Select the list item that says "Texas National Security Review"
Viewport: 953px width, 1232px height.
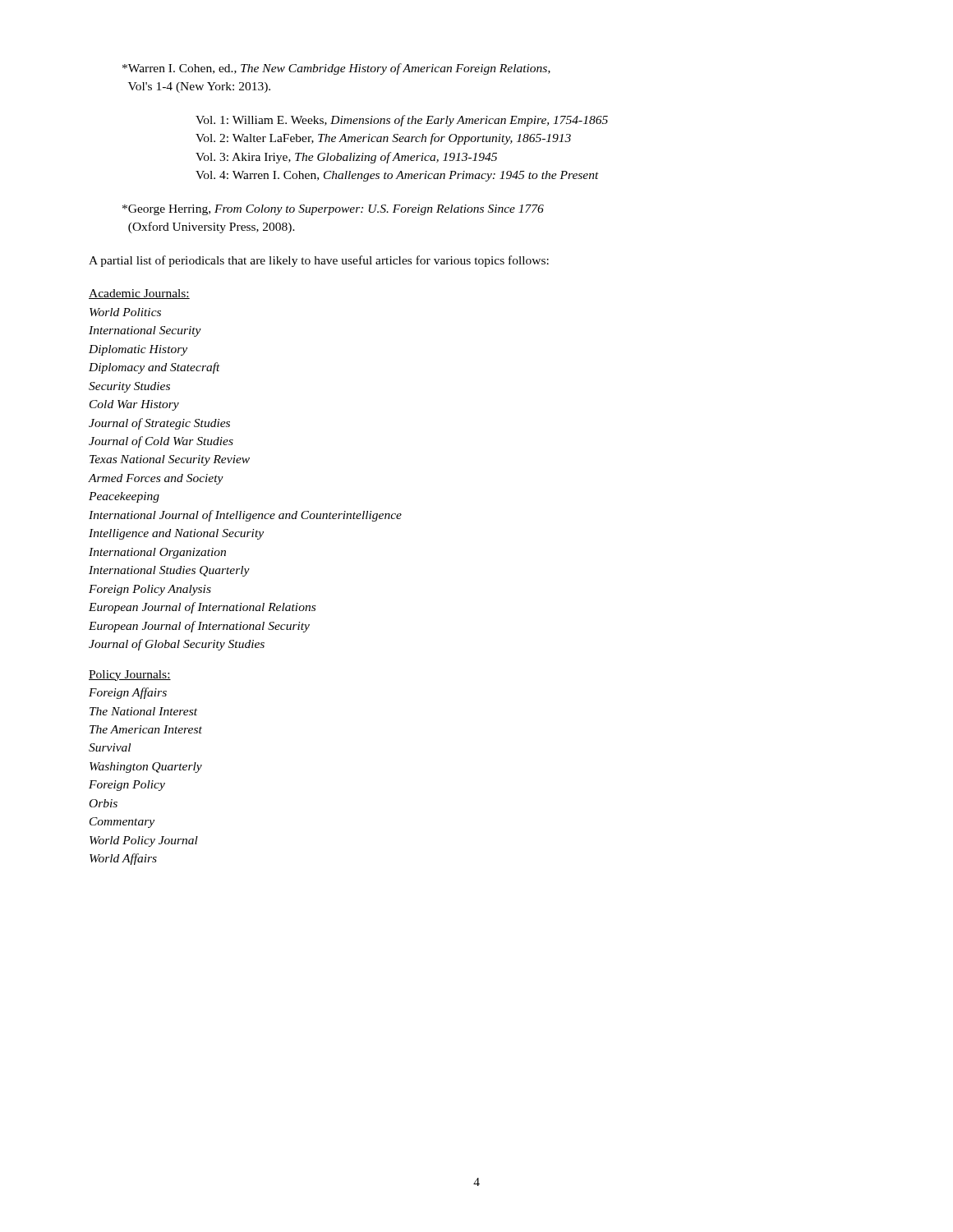pyautogui.click(x=169, y=459)
